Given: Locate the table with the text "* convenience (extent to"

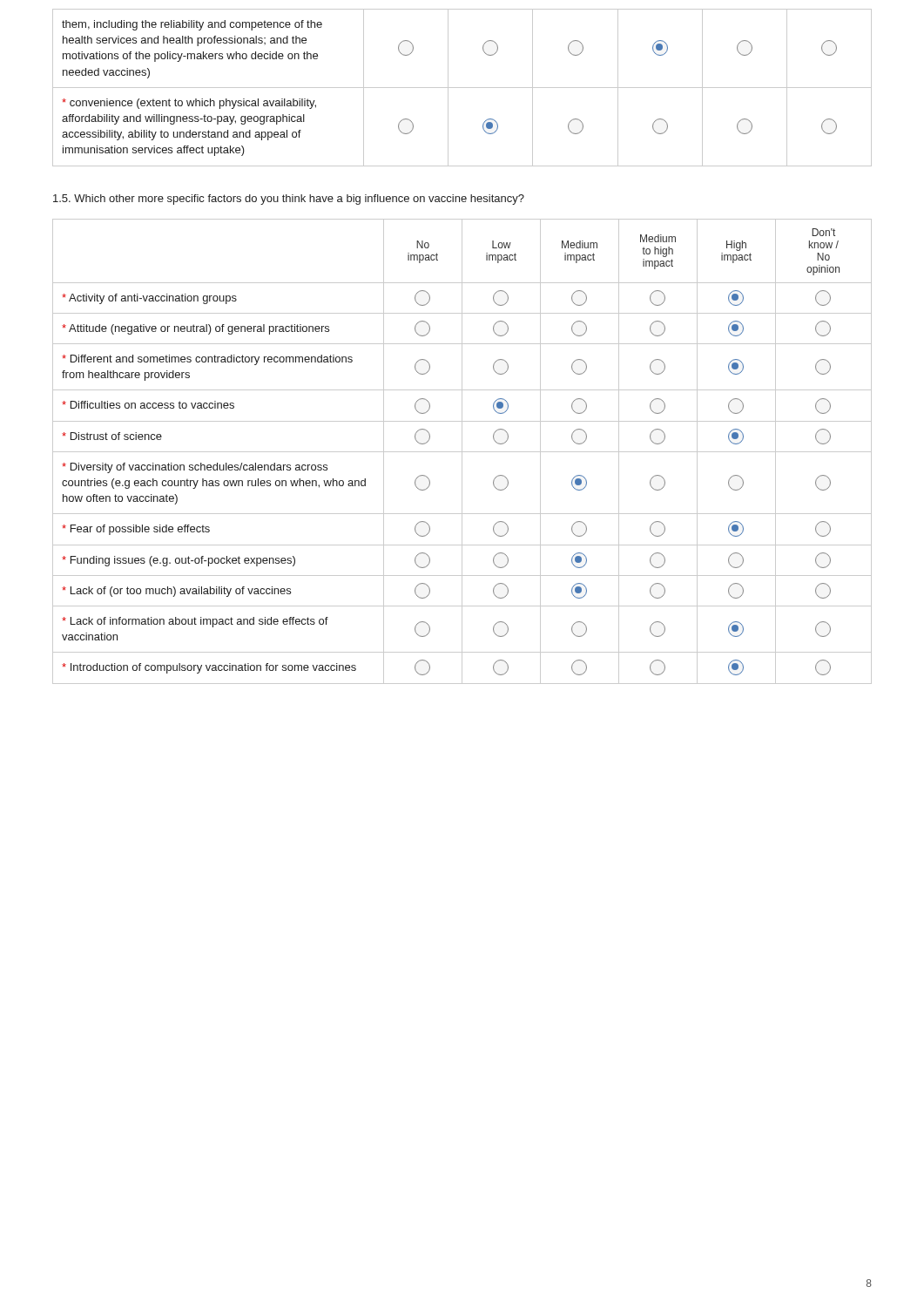Looking at the screenshot, I should [x=462, y=87].
